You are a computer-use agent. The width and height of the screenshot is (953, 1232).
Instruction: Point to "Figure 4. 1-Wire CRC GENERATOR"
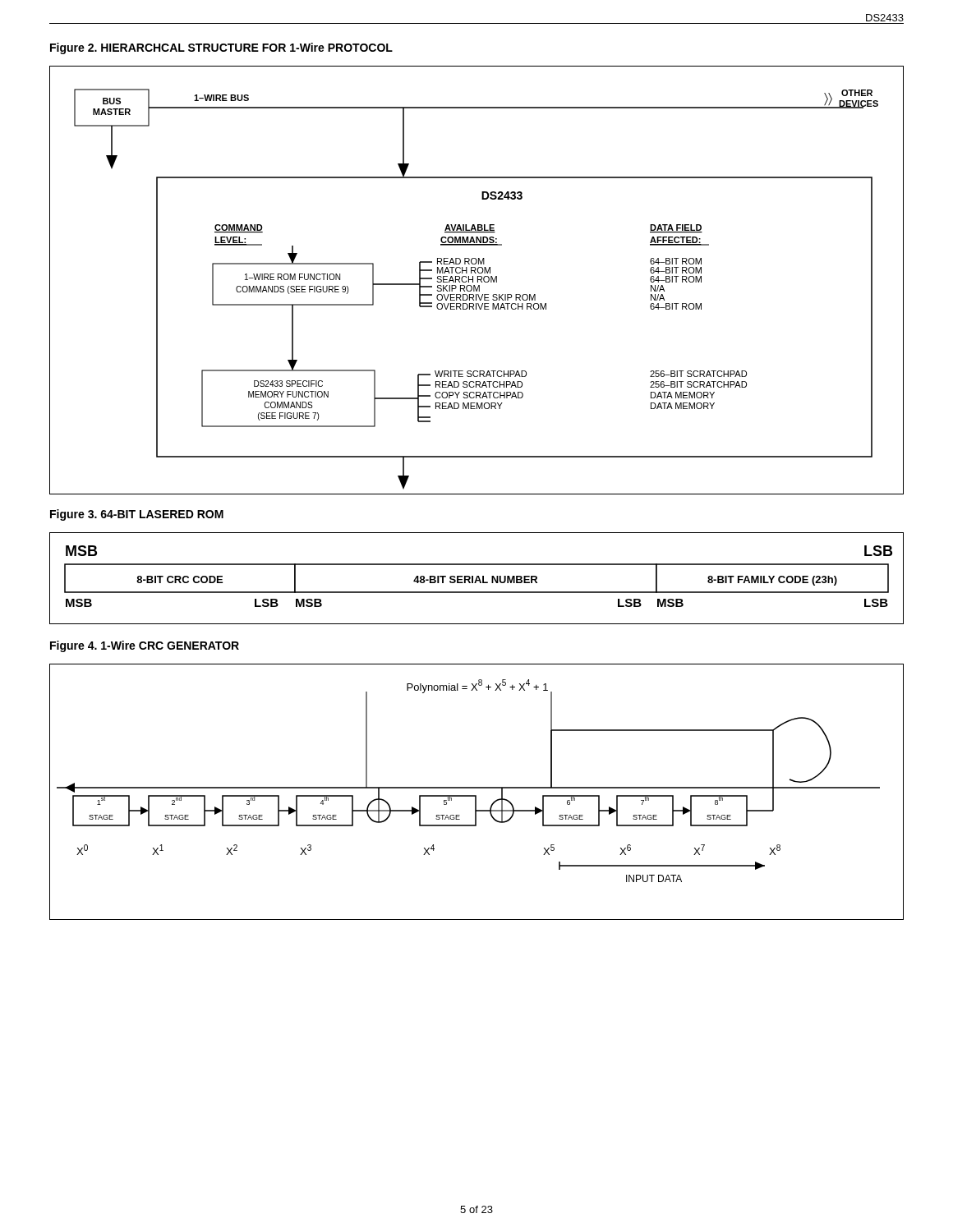144,646
